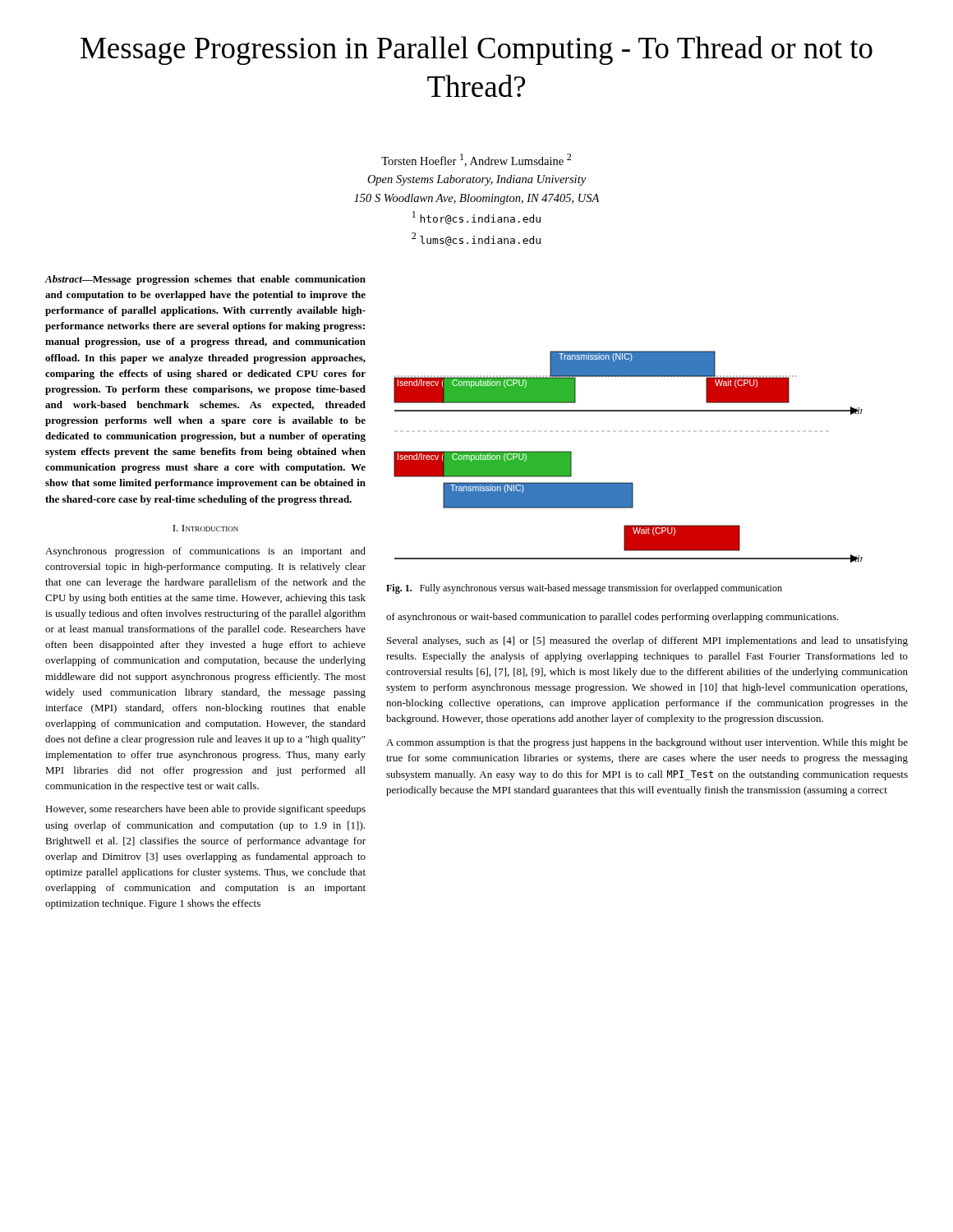Point to the block beginning "Several analyses, such as"
This screenshot has height=1232, width=953.
[x=647, y=679]
